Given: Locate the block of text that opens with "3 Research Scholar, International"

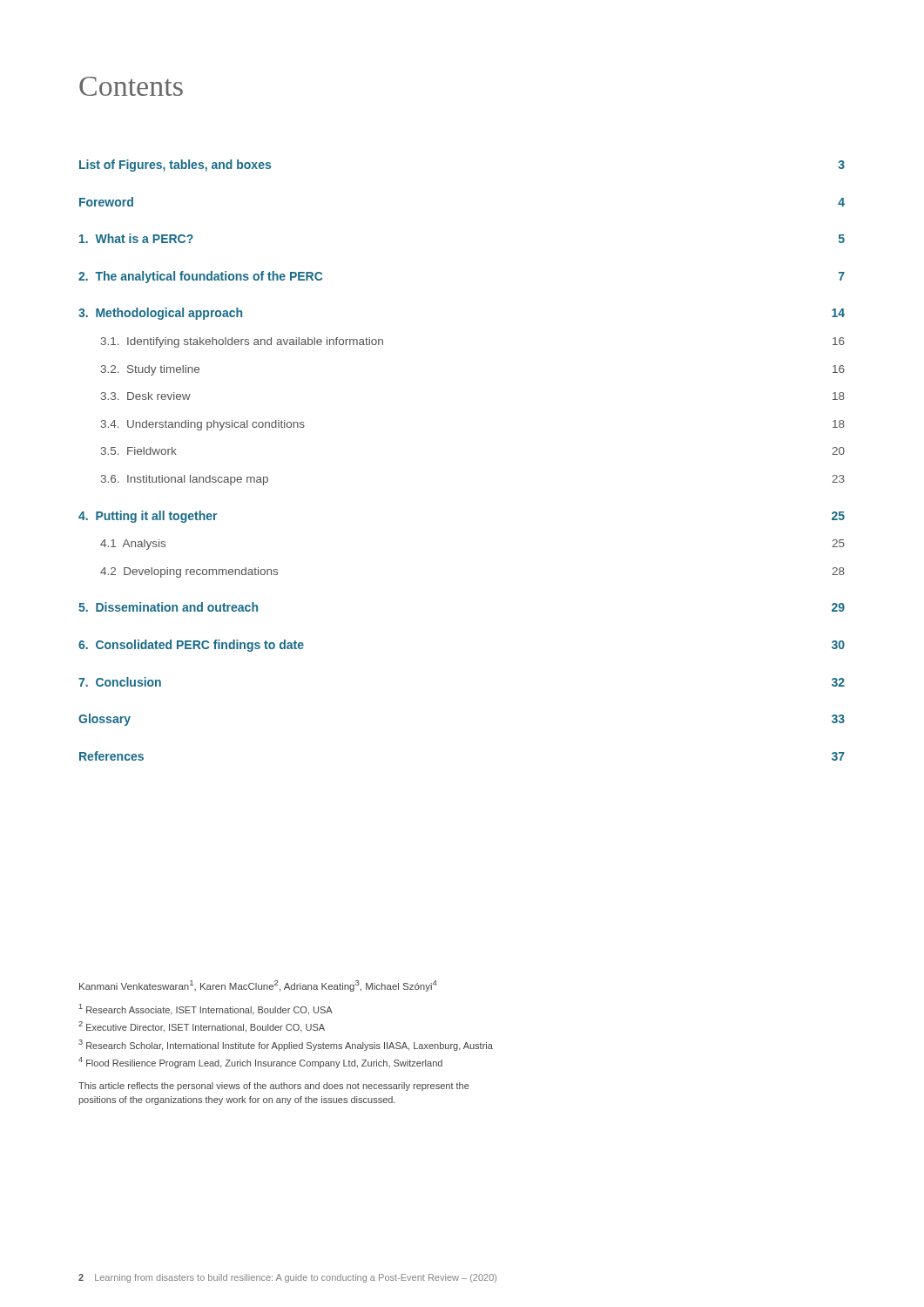Looking at the screenshot, I should click(x=286, y=1044).
